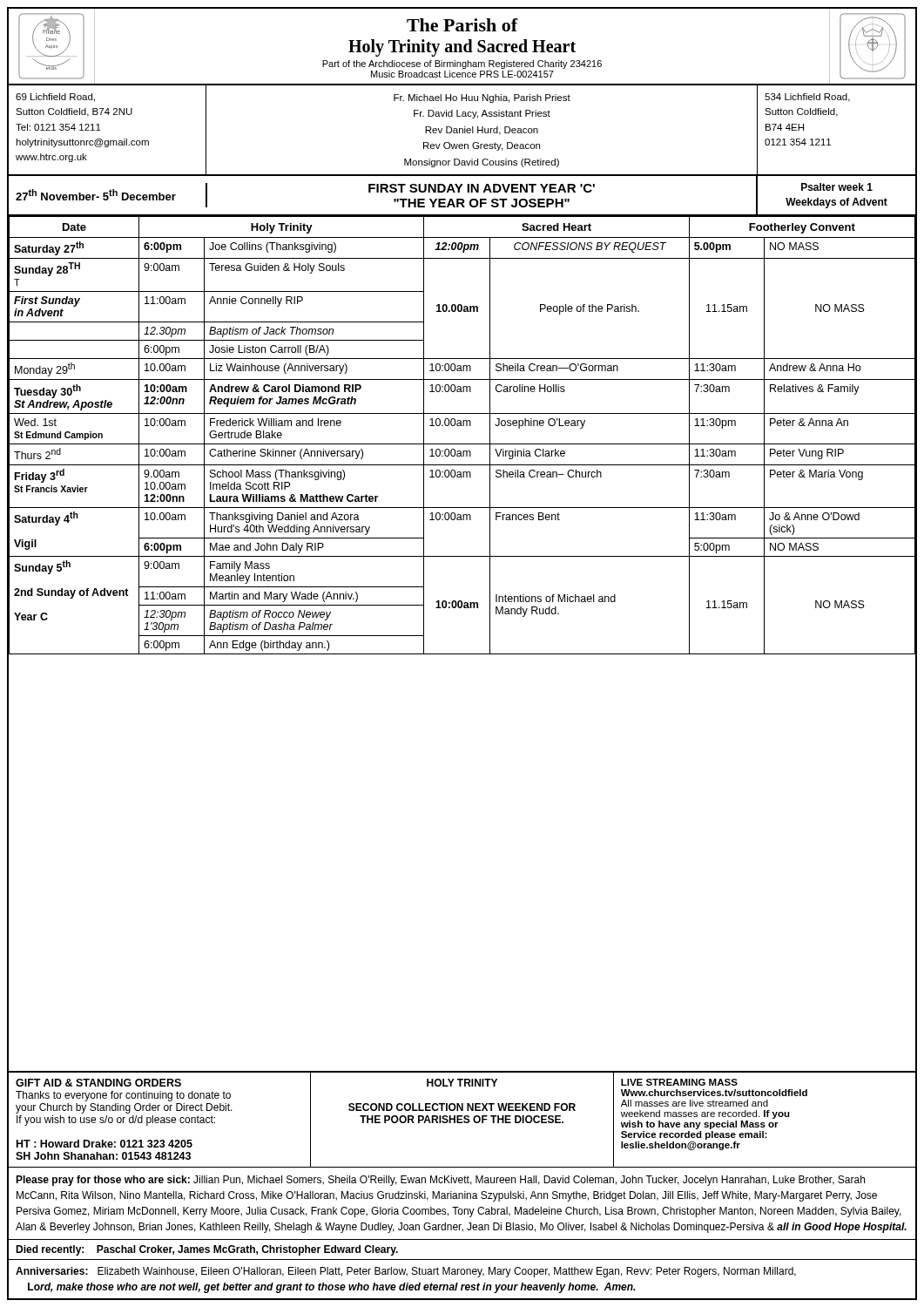Find the block on this page that starts "HOLY TRINITY SECOND"
The image size is (924, 1307).
pyautogui.click(x=462, y=1101)
